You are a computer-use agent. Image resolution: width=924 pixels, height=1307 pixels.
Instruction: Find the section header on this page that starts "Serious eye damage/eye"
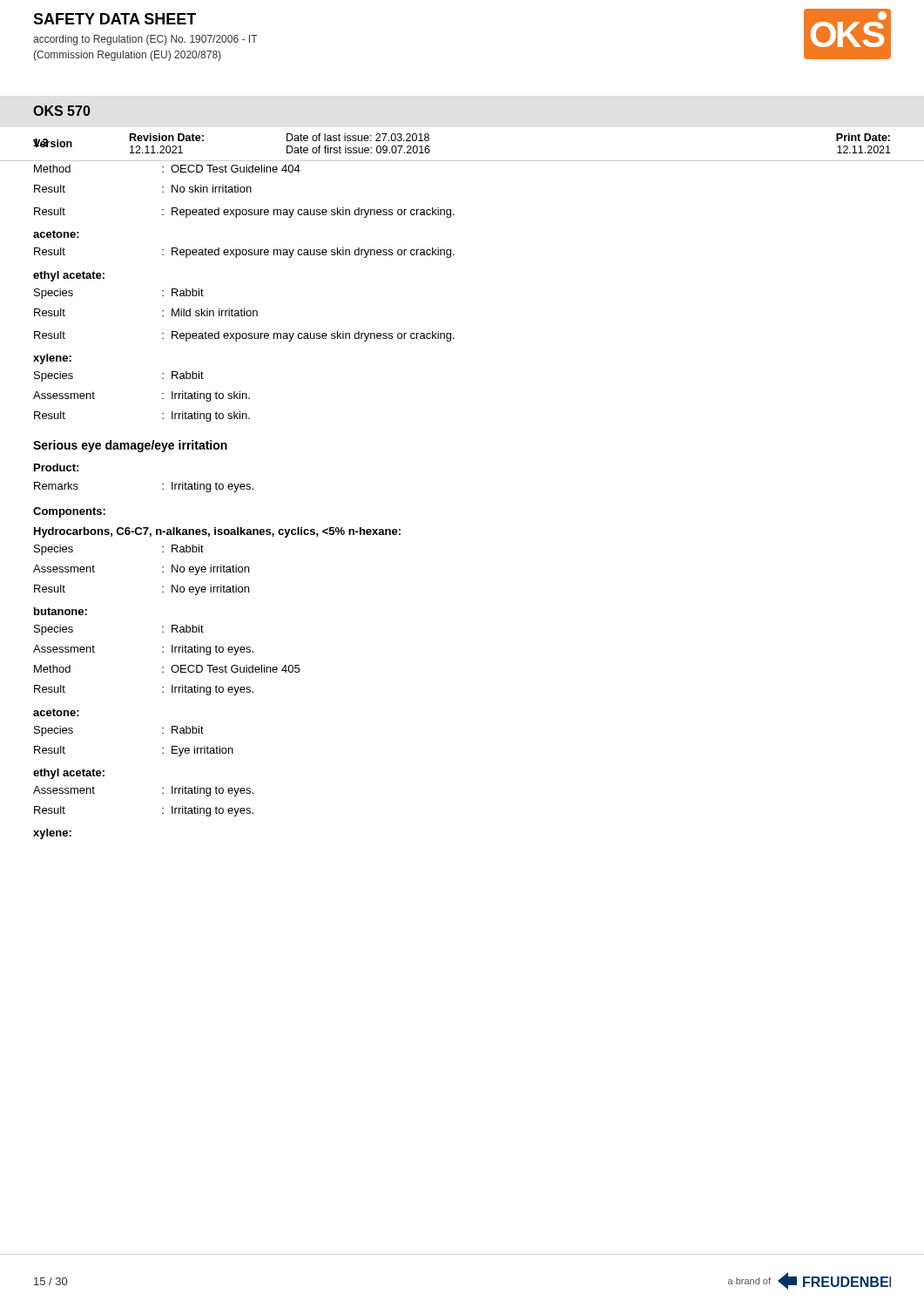130,446
